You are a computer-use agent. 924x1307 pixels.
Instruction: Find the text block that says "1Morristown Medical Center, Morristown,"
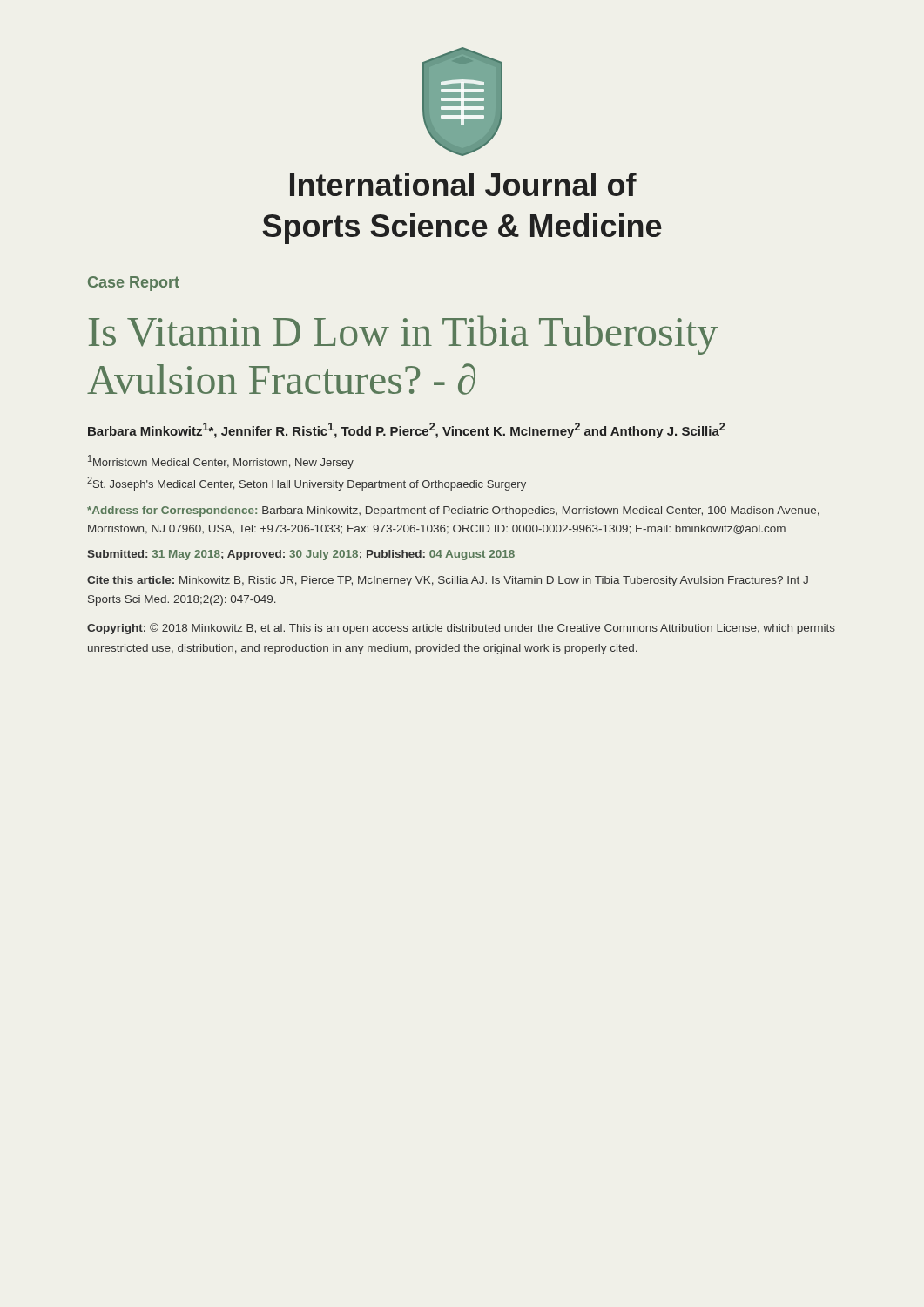click(x=307, y=472)
